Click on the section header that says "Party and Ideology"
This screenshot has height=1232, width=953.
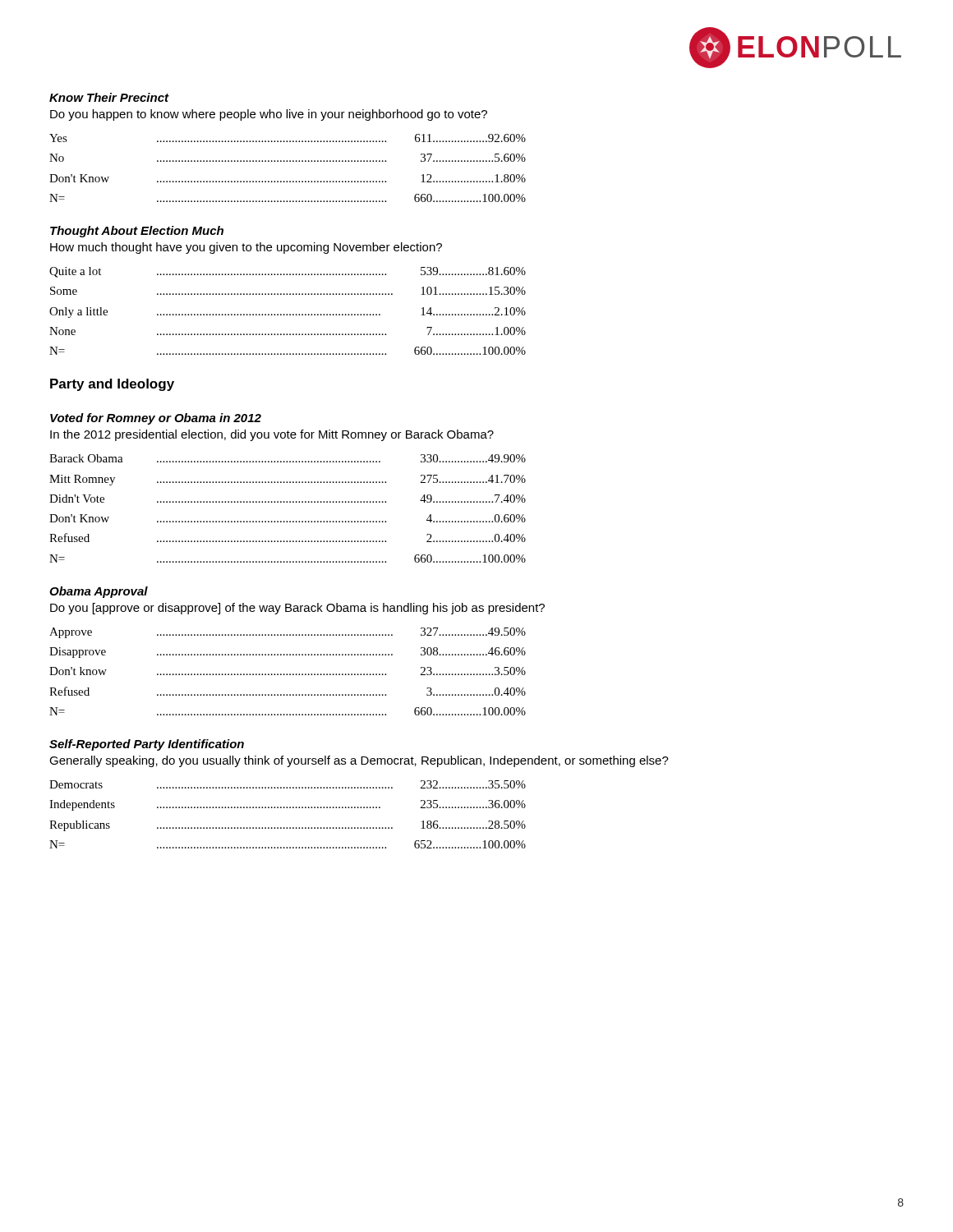[112, 384]
